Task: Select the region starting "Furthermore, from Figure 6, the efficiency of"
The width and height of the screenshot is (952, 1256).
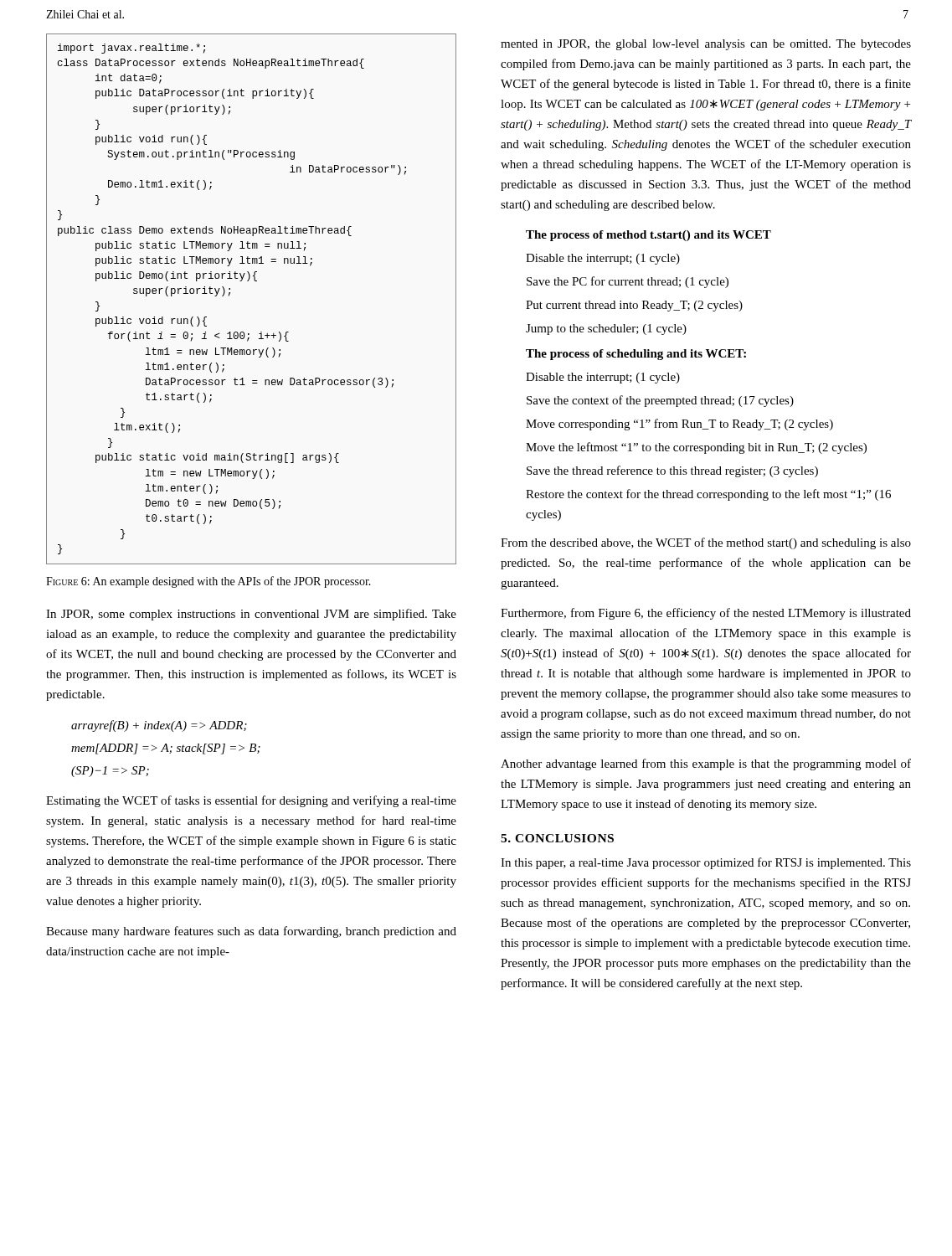Action: (706, 673)
